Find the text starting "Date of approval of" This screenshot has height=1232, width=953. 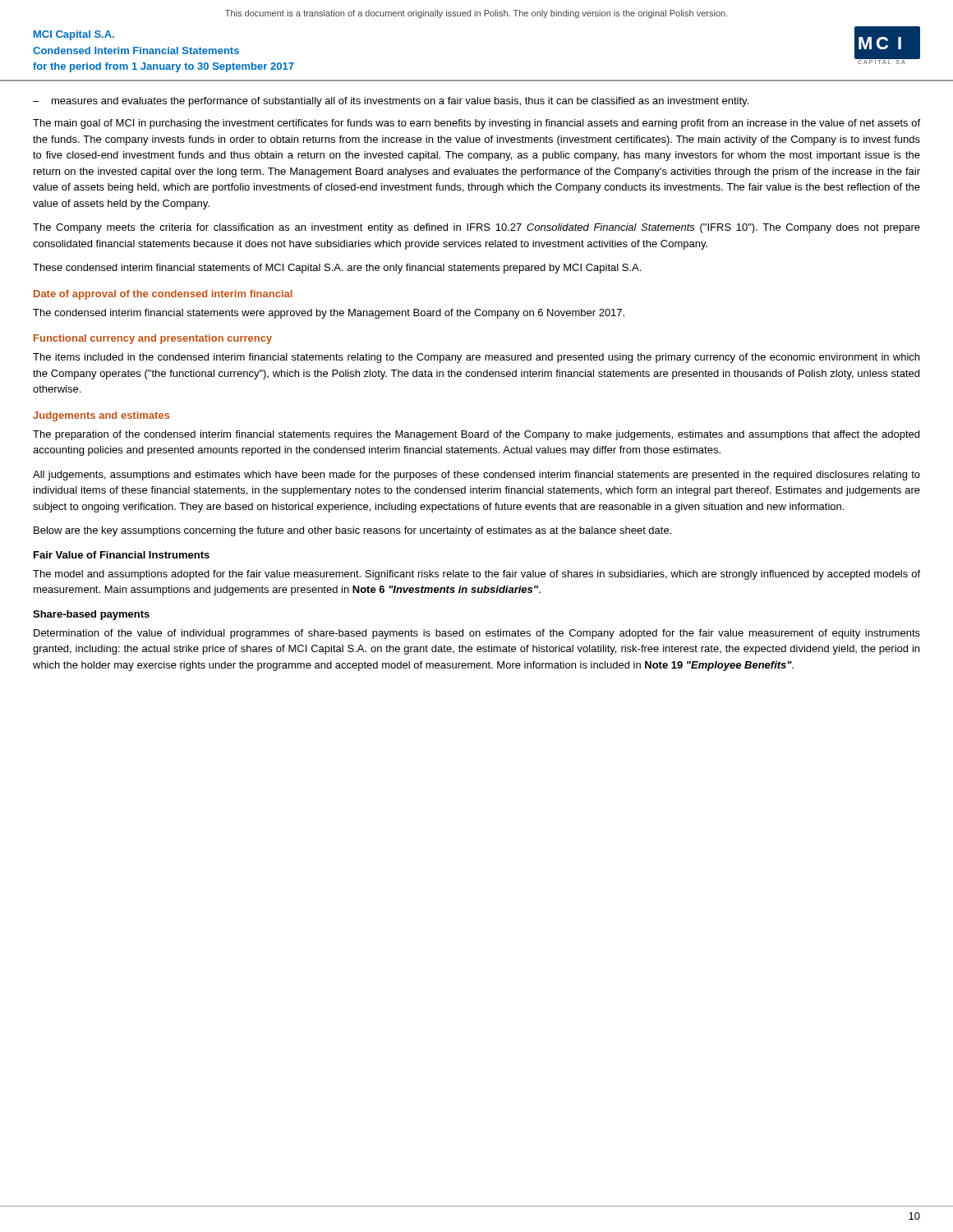click(163, 293)
